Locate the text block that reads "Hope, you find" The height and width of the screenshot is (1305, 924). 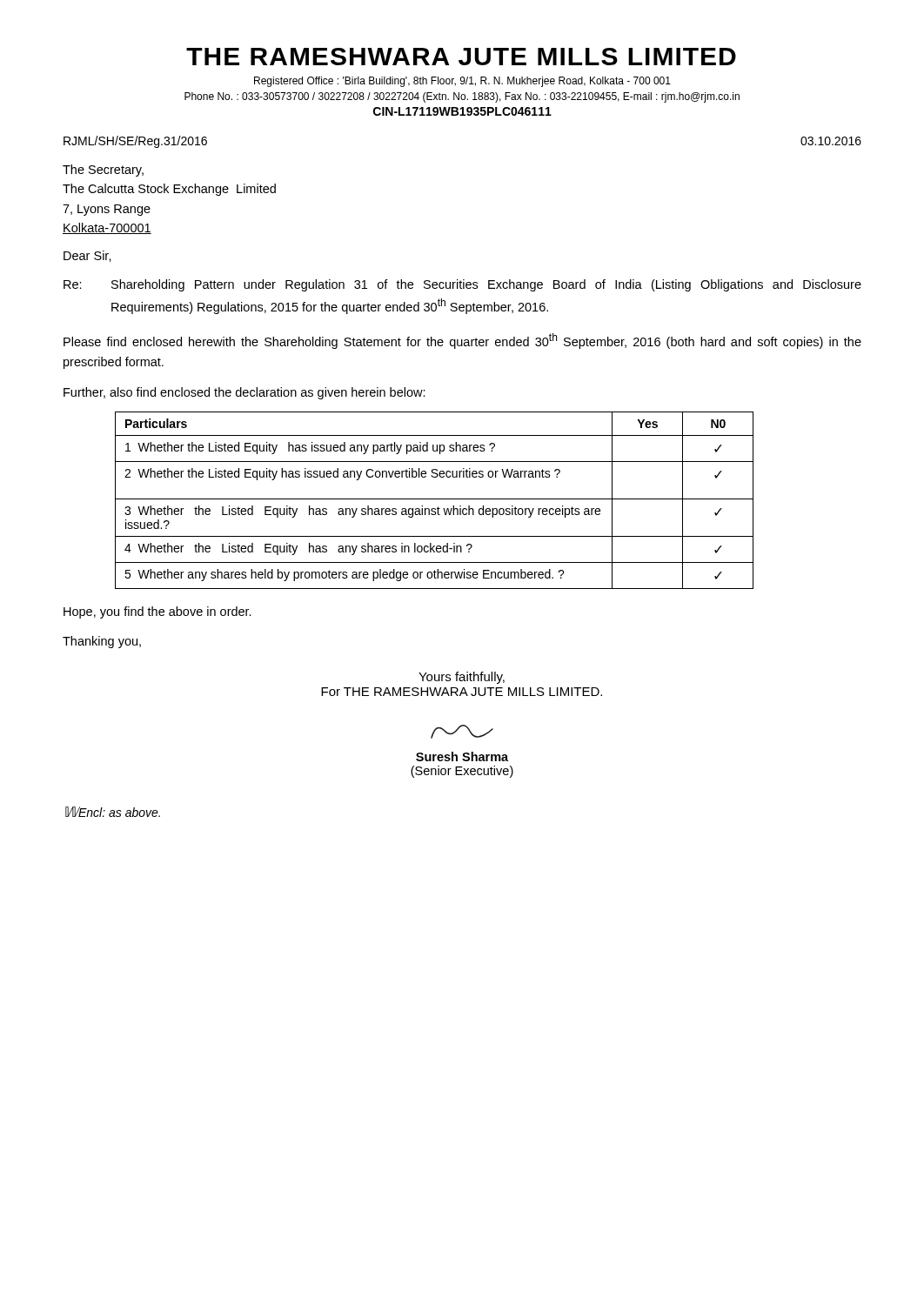(157, 612)
